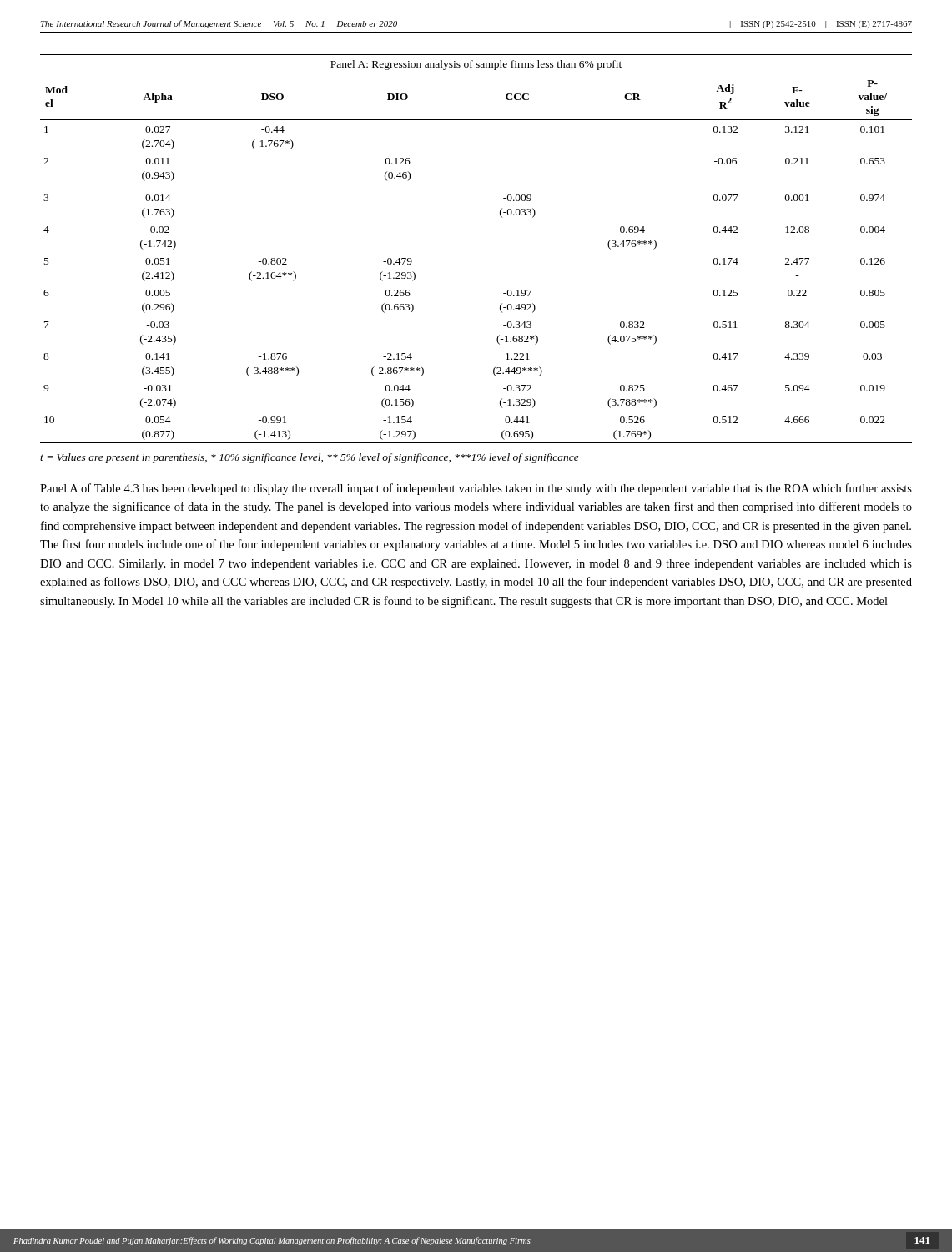Locate the block of text that opens with "Panel A of Table 4.3 has been"
The image size is (952, 1252).
coord(476,544)
